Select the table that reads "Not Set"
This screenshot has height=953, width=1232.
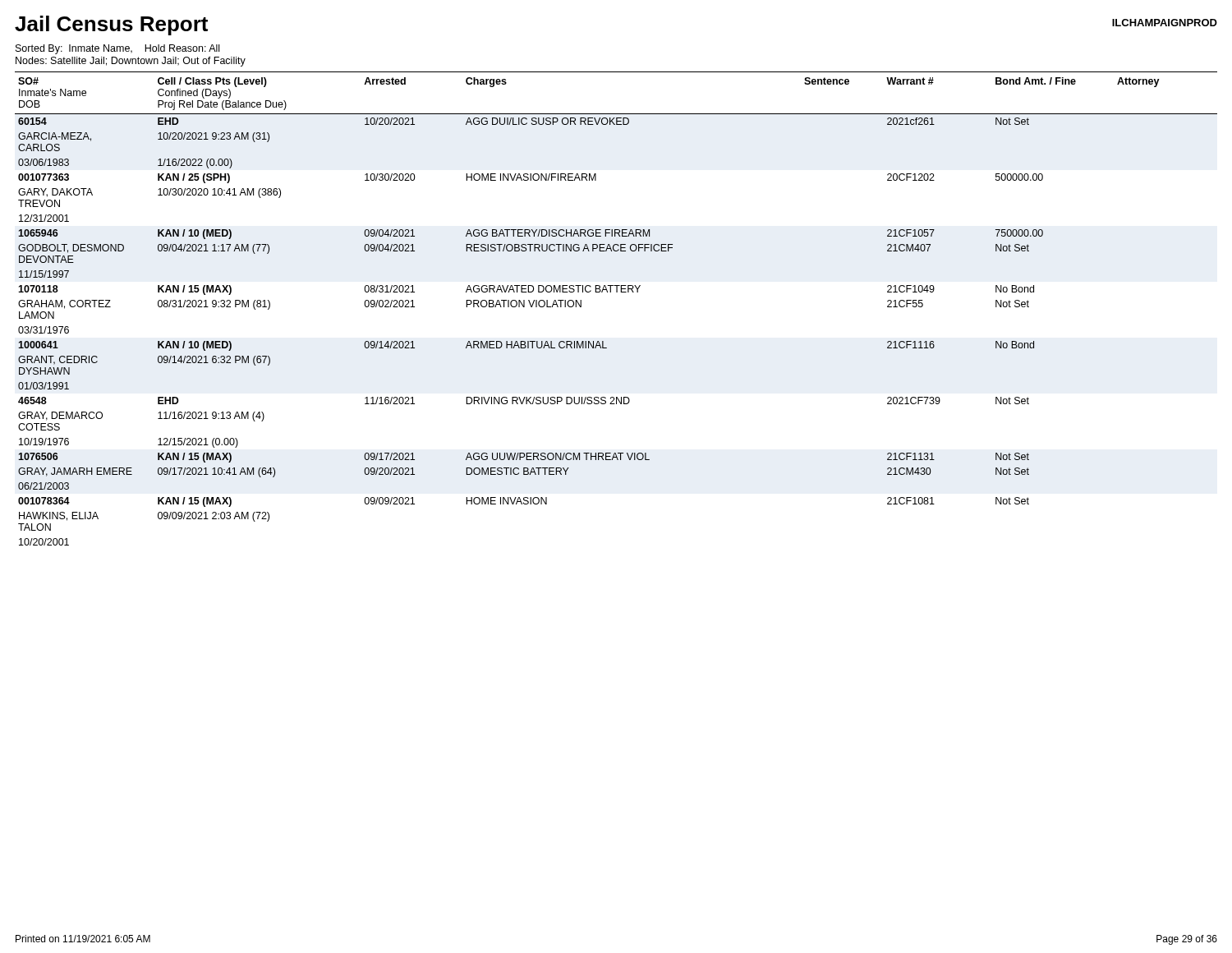point(616,311)
